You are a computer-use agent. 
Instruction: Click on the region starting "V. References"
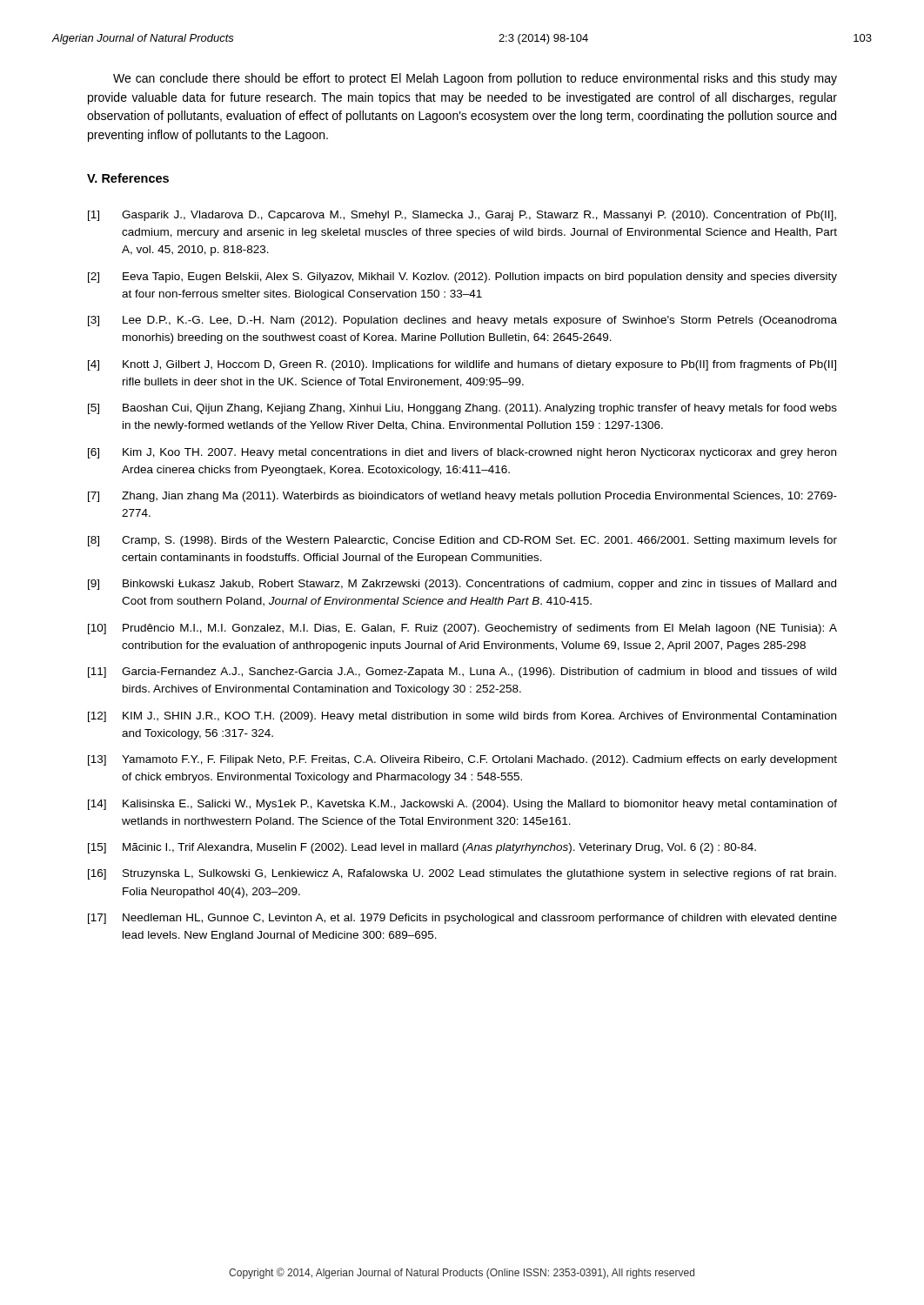128,178
